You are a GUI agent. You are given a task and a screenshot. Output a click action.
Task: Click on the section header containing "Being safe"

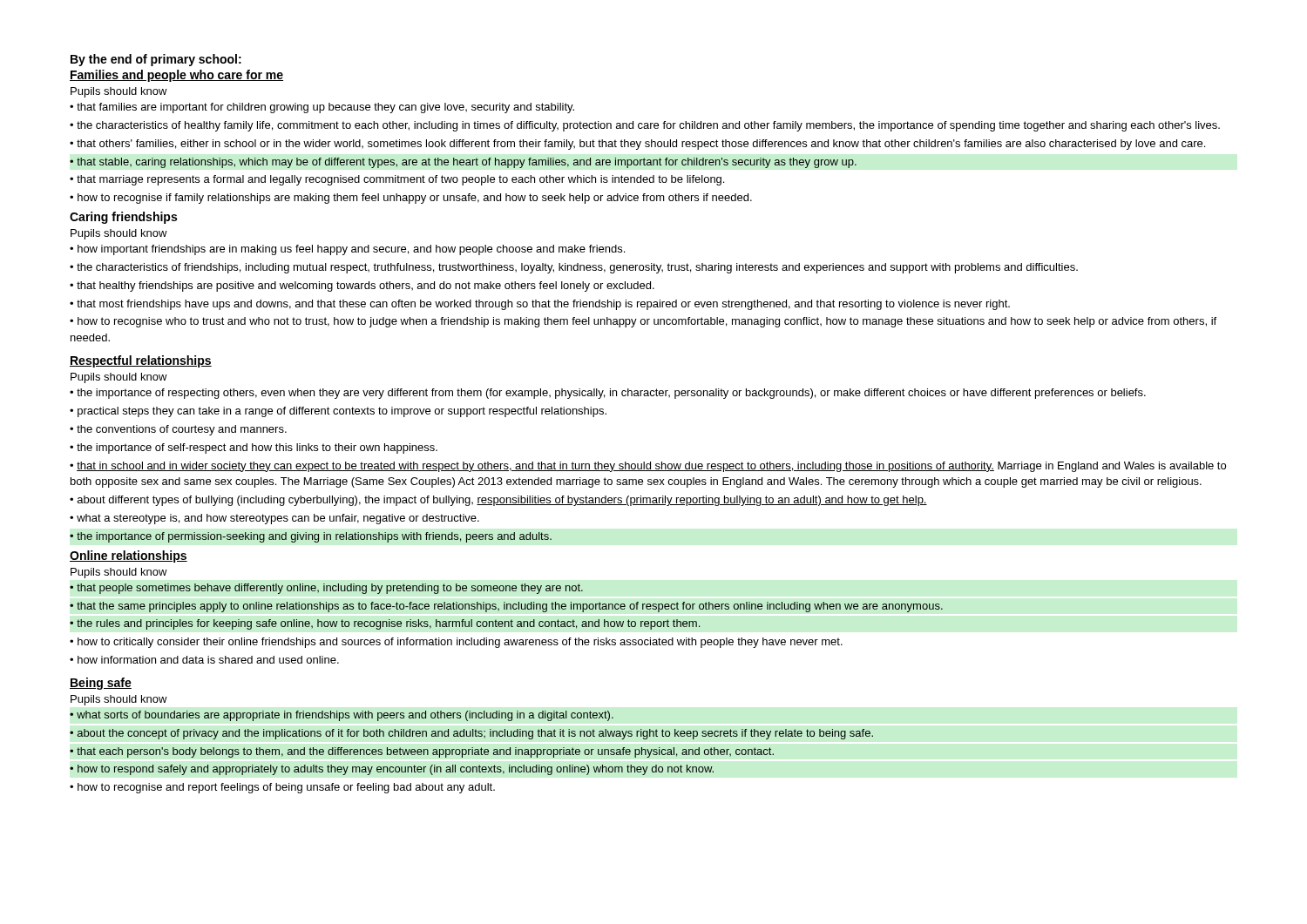coord(101,683)
